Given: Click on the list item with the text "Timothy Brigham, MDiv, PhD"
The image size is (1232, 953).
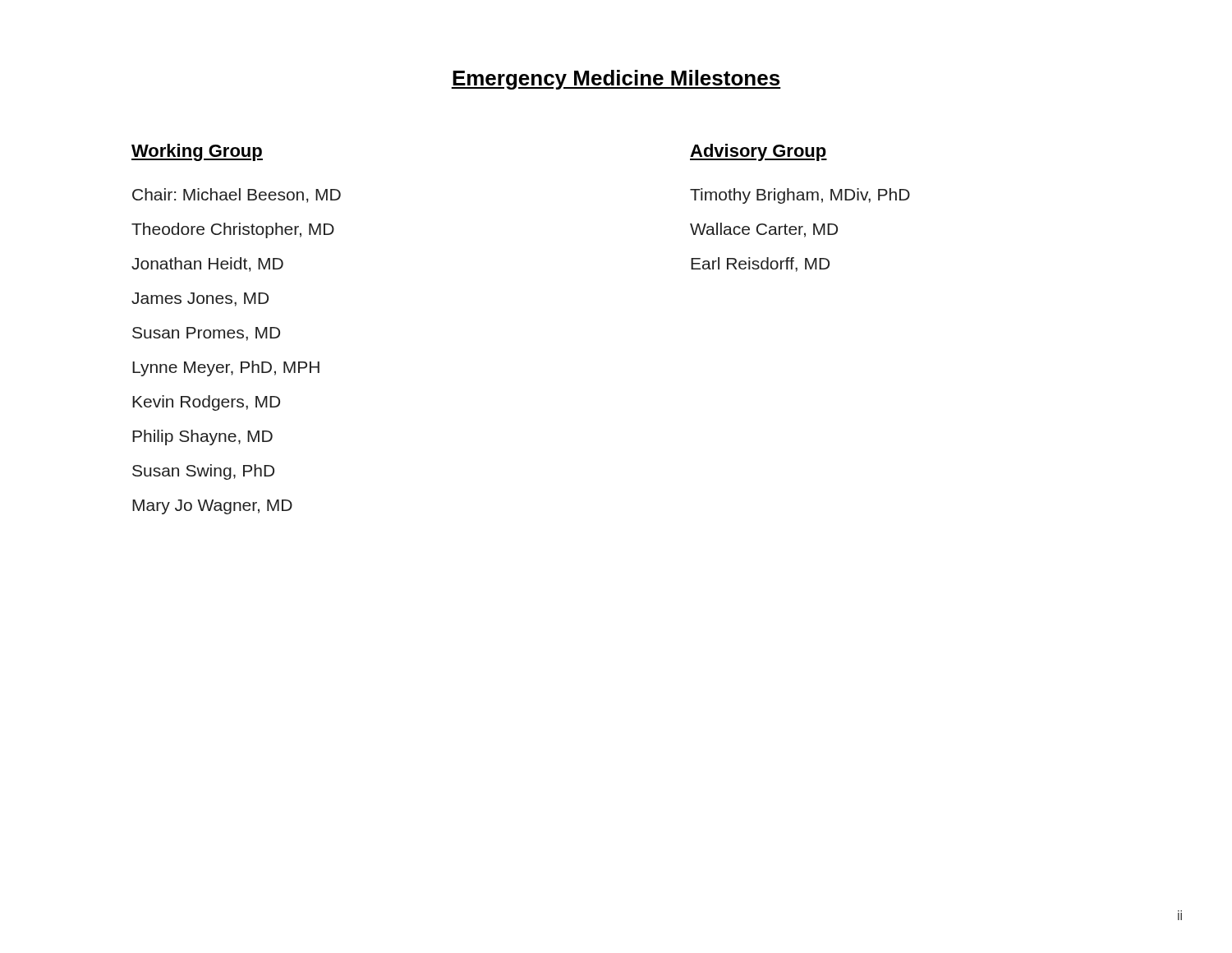Looking at the screenshot, I should point(800,194).
